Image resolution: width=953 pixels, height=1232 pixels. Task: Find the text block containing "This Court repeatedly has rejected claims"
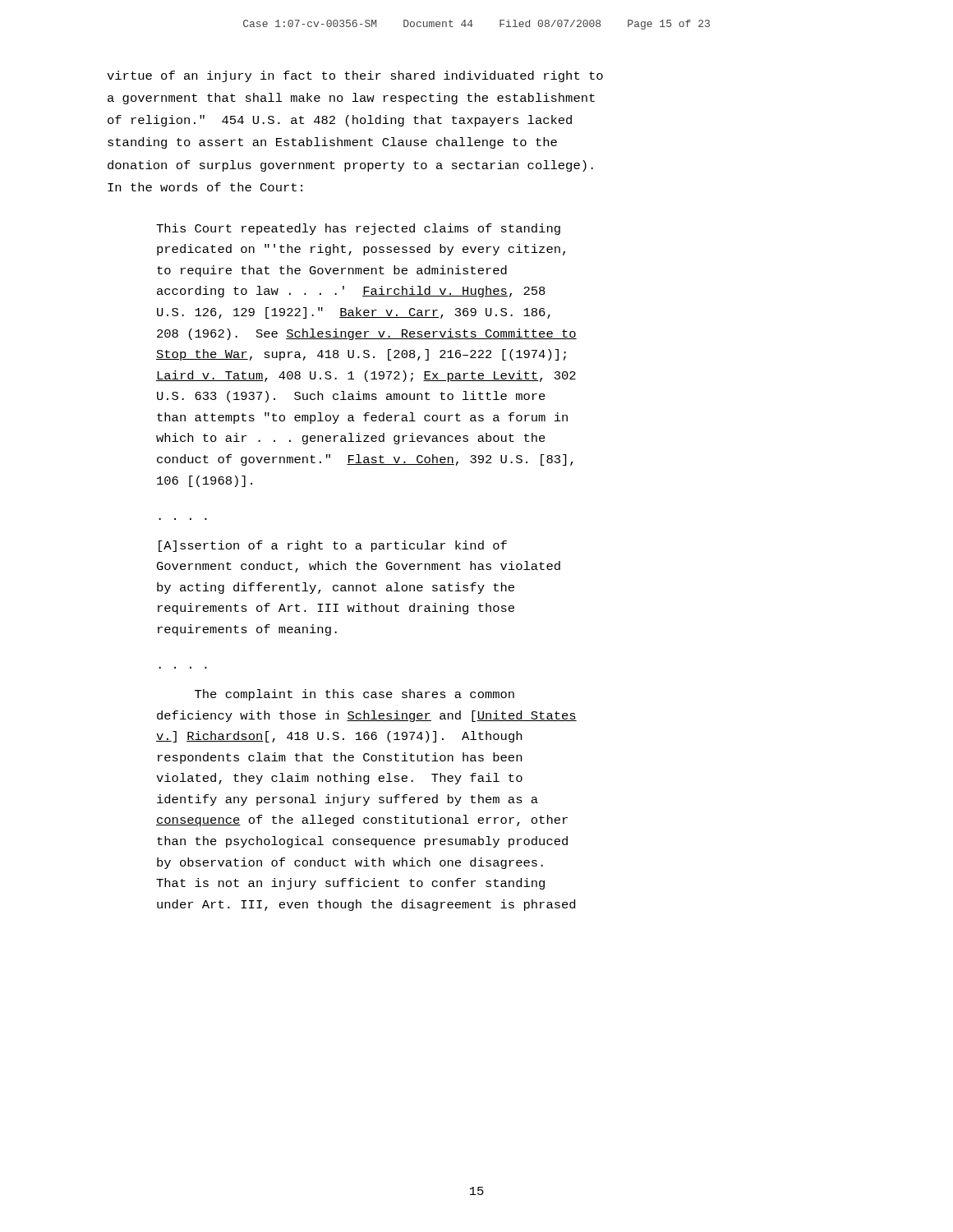366,355
